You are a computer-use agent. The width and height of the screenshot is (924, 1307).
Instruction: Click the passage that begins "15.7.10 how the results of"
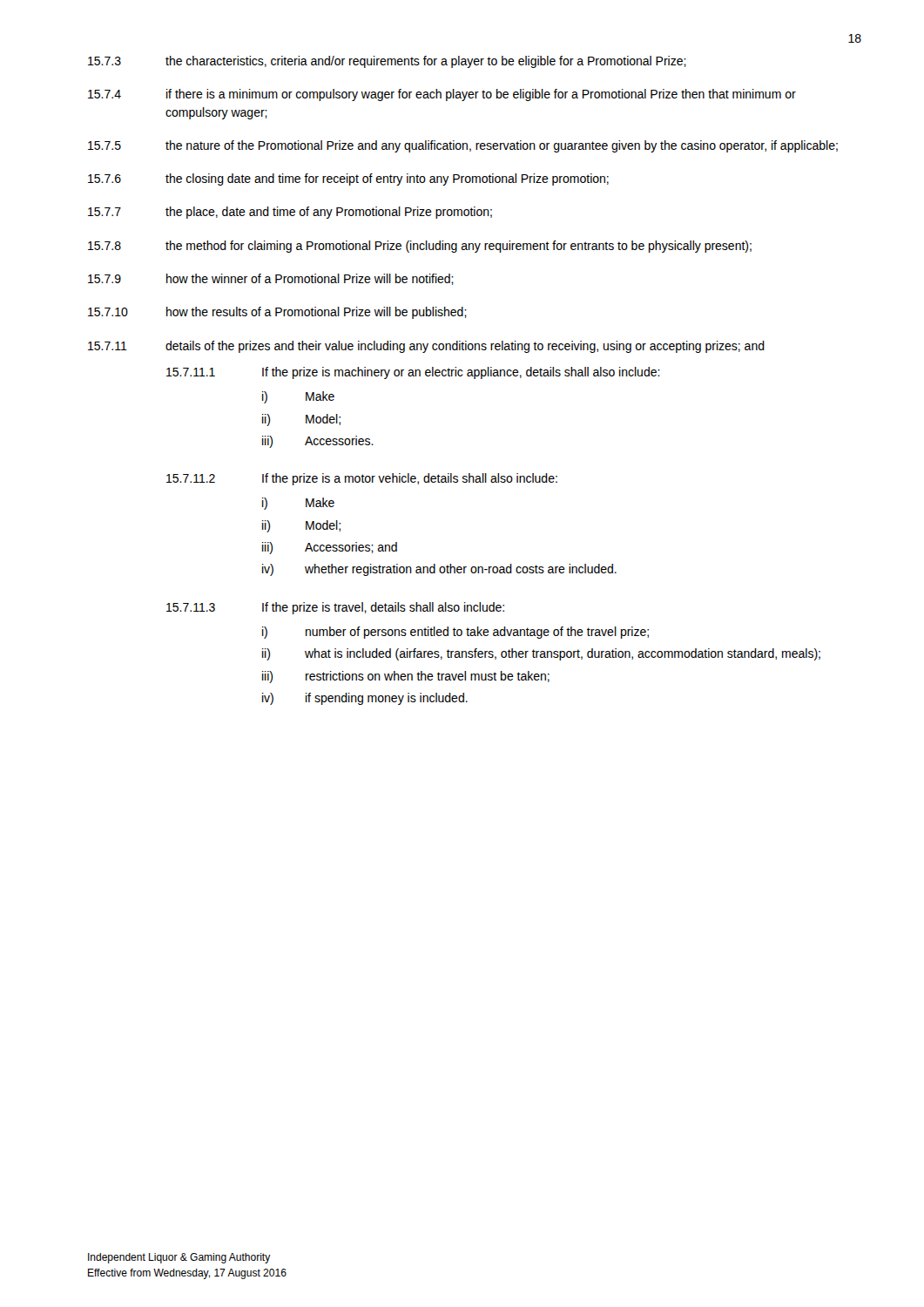click(474, 312)
